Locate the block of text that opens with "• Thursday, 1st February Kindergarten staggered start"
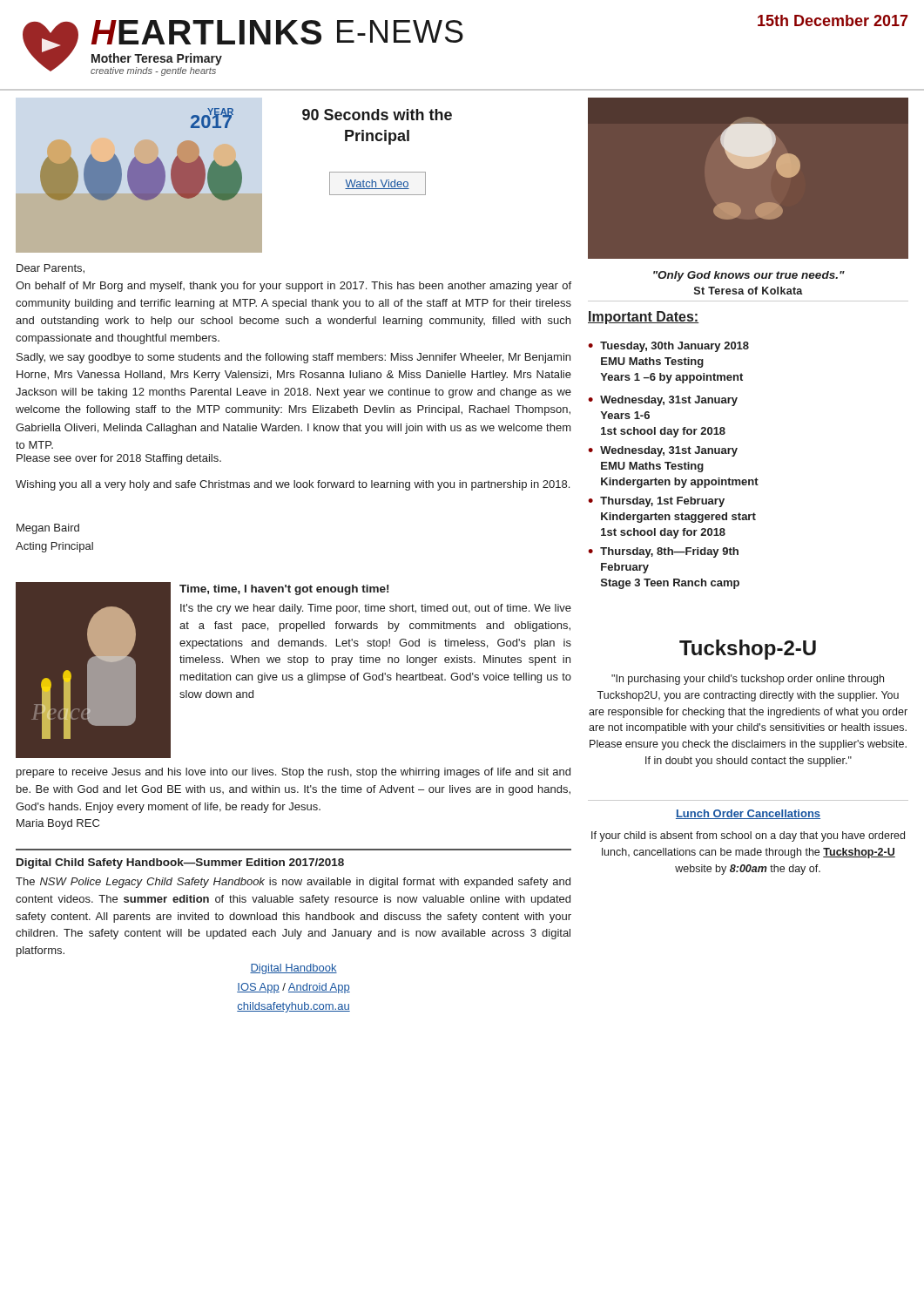This screenshot has height=1307, width=924. (x=672, y=517)
